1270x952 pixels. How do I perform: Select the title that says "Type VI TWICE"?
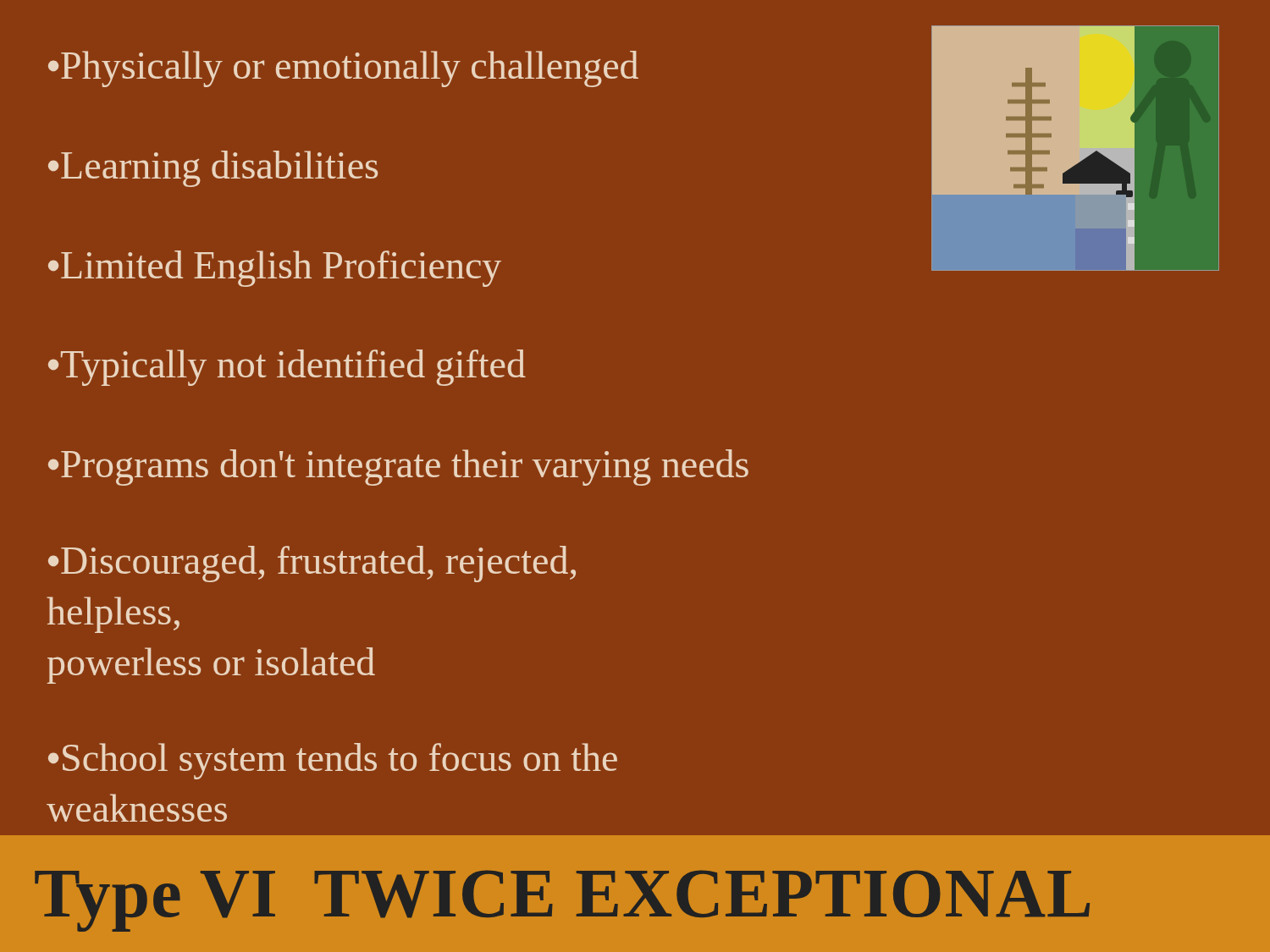[564, 893]
